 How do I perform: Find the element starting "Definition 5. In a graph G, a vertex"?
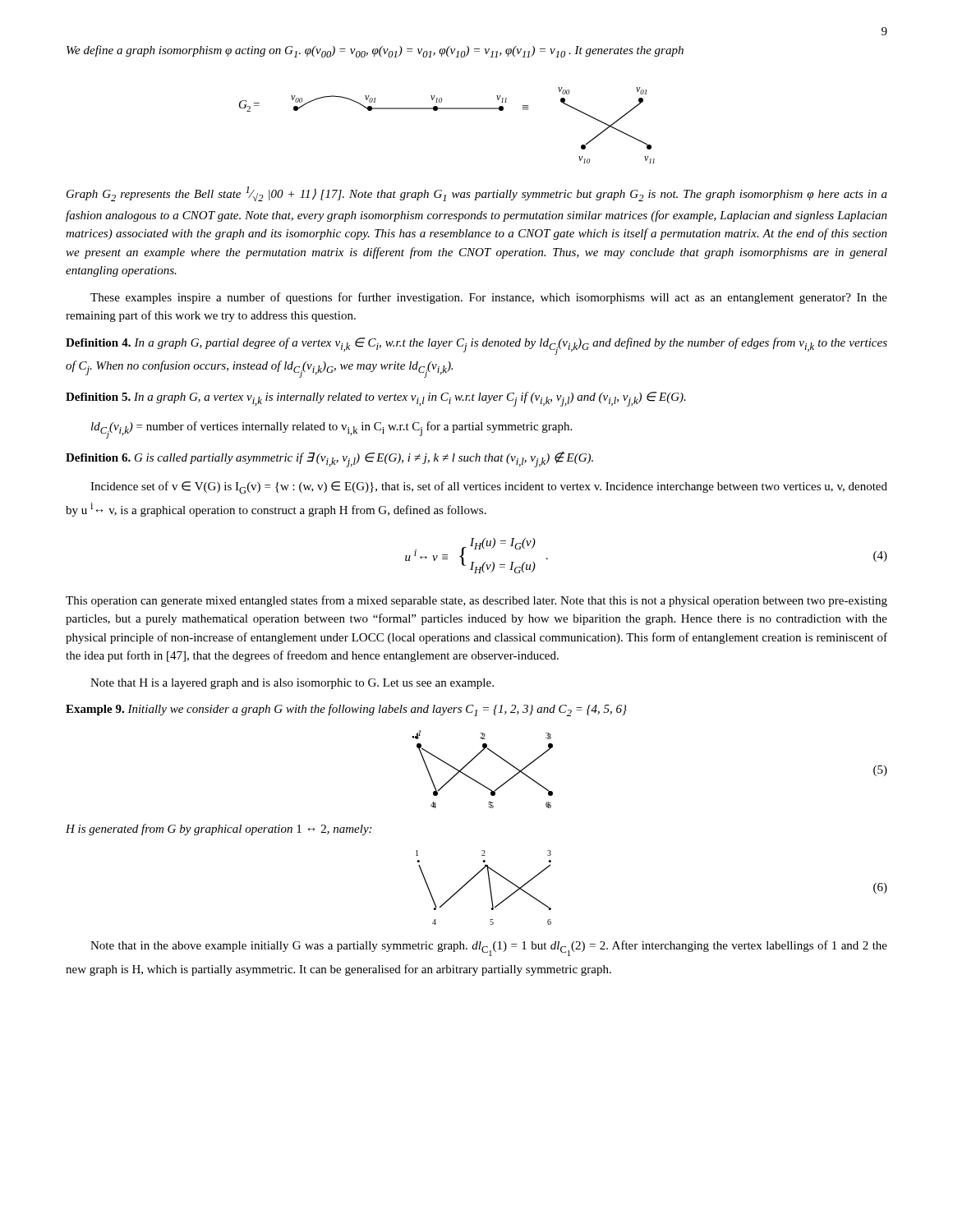[376, 398]
